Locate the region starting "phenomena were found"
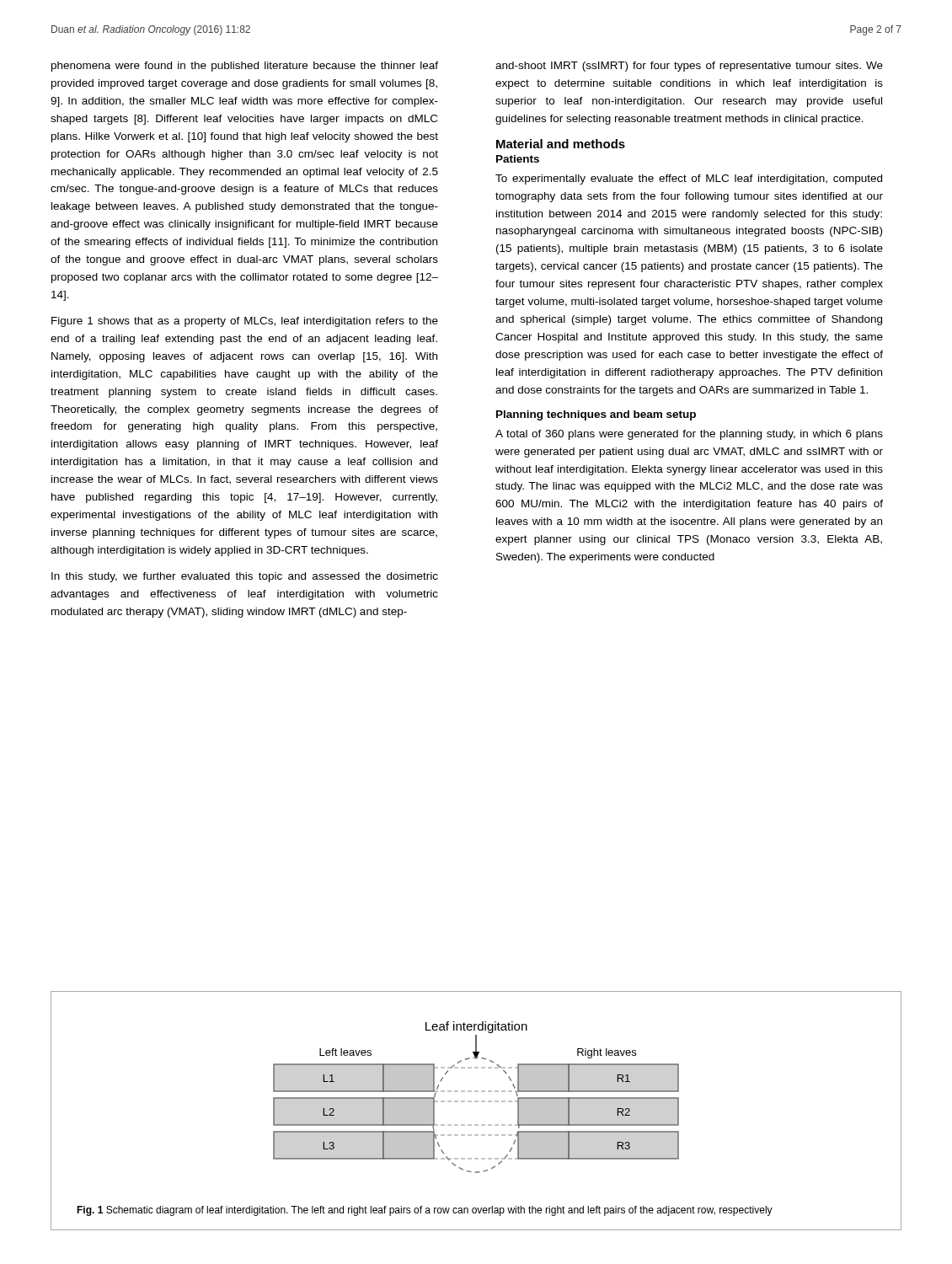The width and height of the screenshot is (952, 1264). [244, 181]
